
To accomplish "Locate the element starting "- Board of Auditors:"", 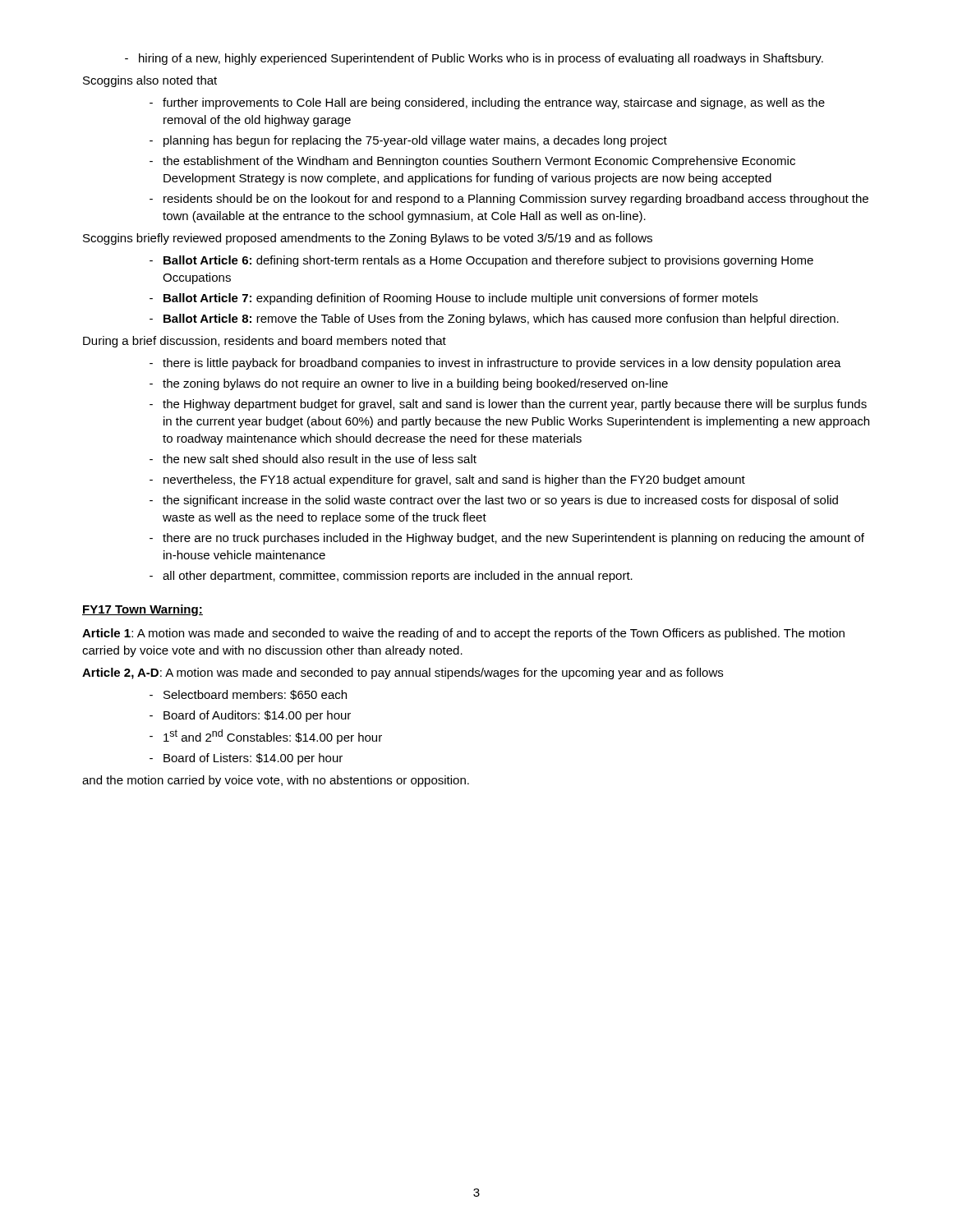I will click(250, 716).
